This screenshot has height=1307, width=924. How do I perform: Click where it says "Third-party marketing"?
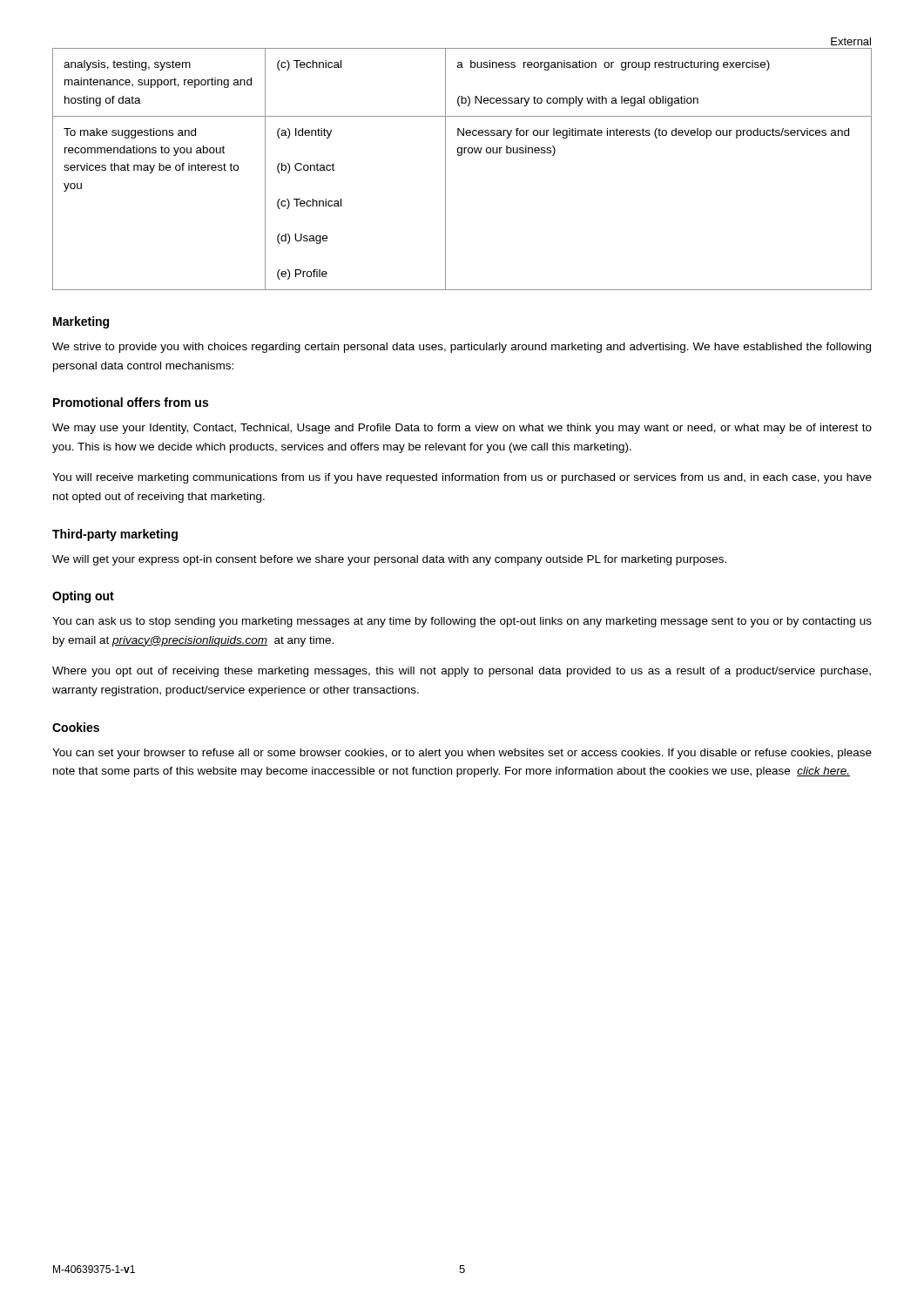click(115, 534)
